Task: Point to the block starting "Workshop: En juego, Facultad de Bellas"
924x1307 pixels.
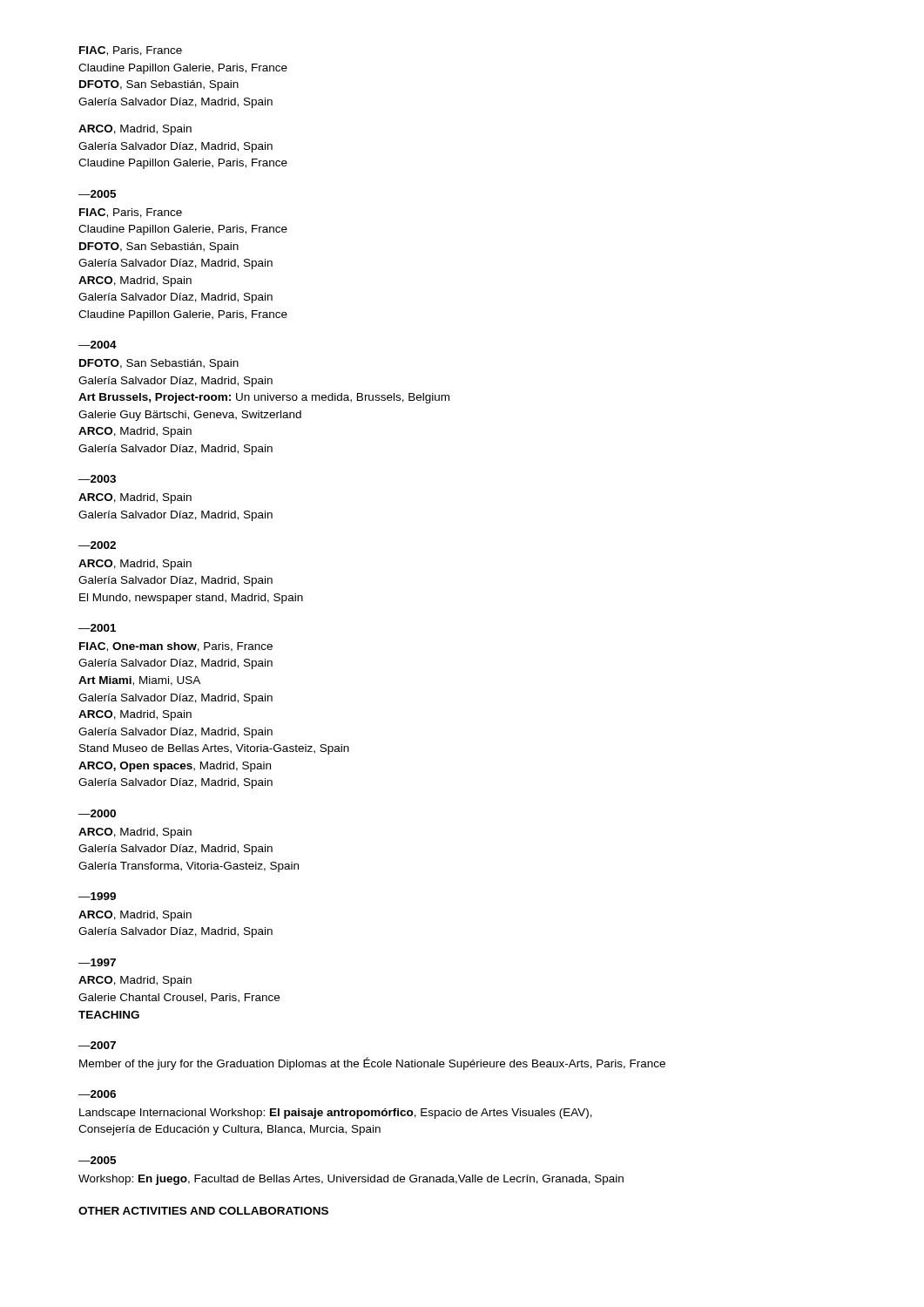Action: point(462,1178)
